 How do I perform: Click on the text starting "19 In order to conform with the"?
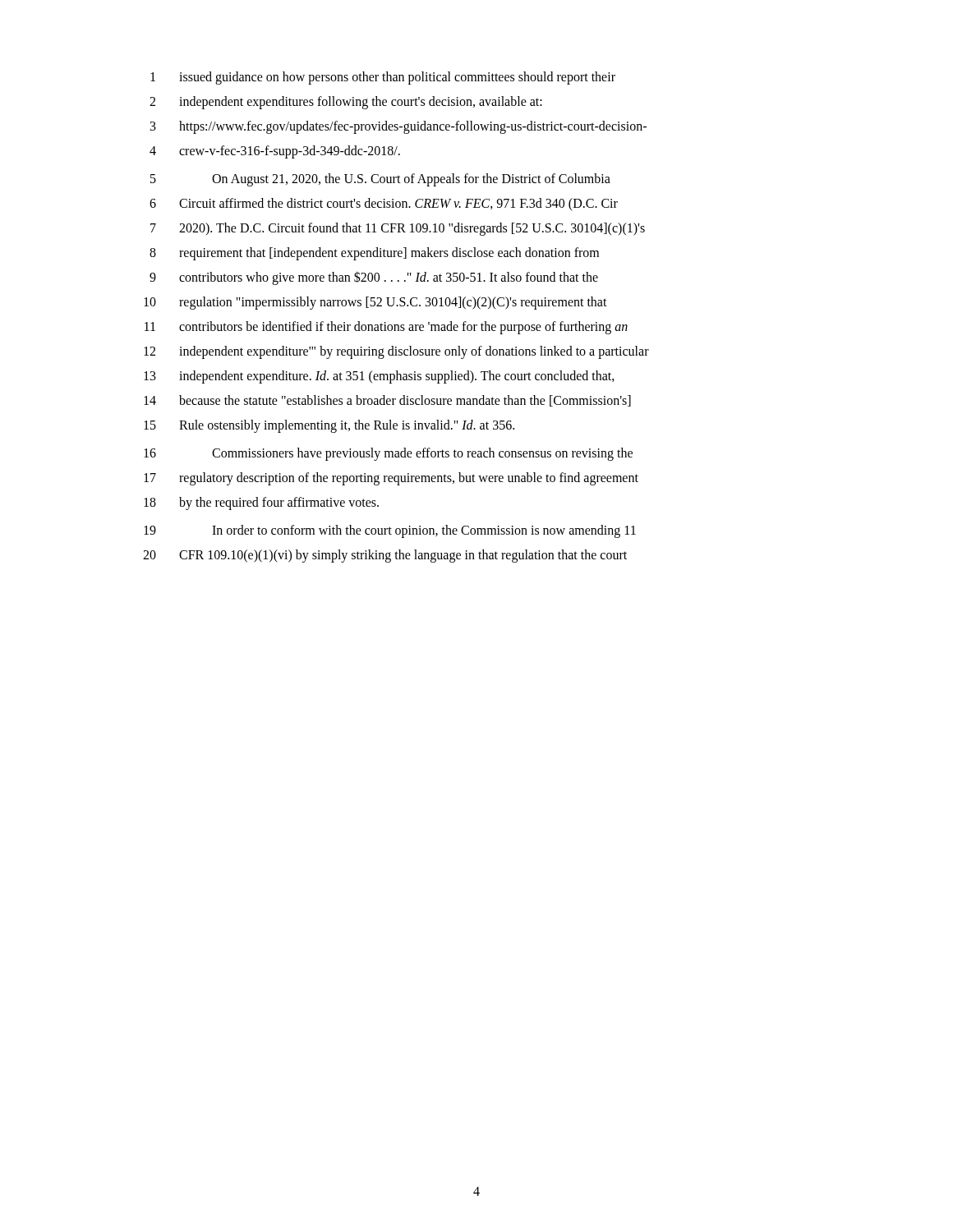point(489,531)
